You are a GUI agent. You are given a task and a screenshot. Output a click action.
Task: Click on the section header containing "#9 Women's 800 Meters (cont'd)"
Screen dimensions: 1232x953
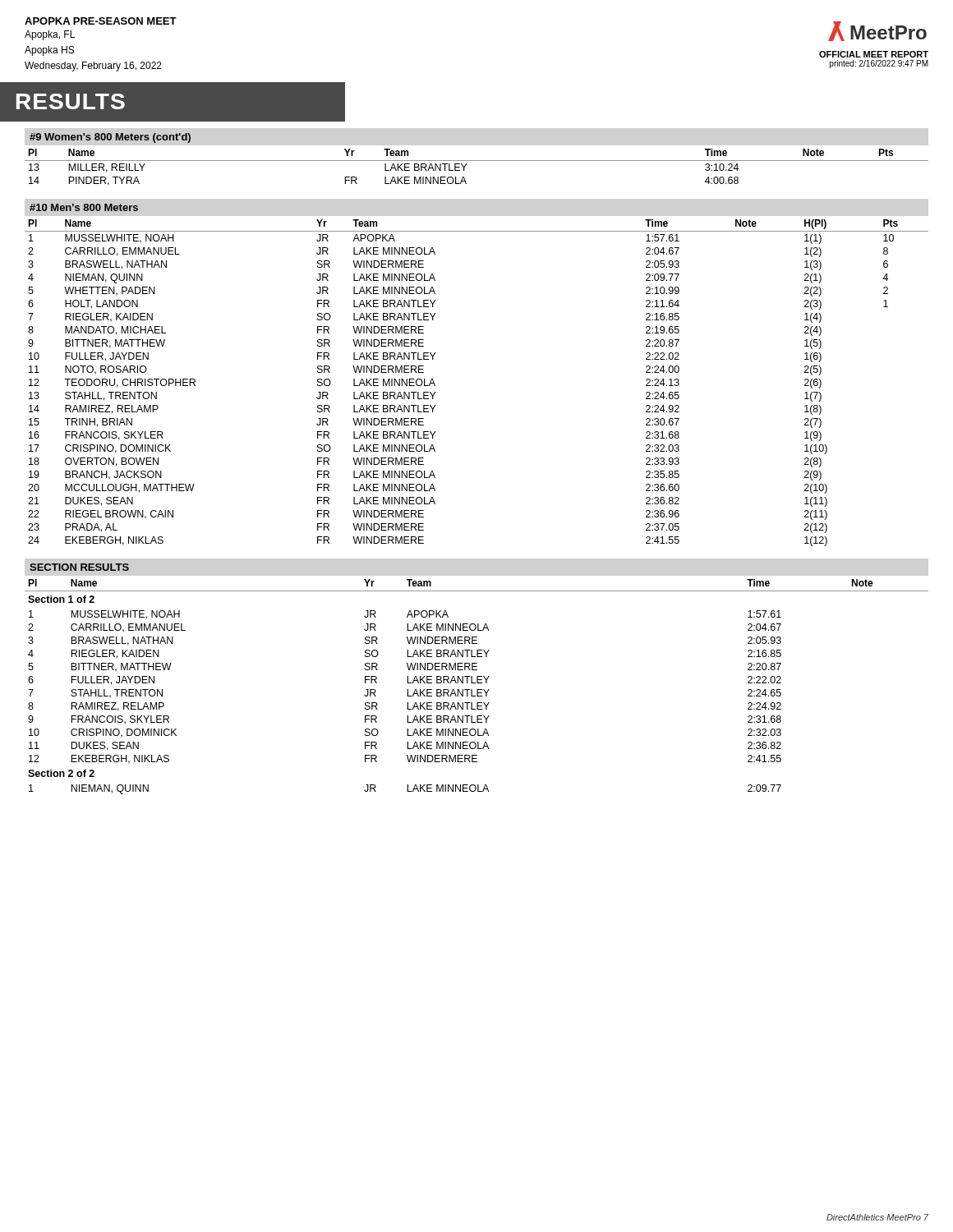tap(110, 137)
